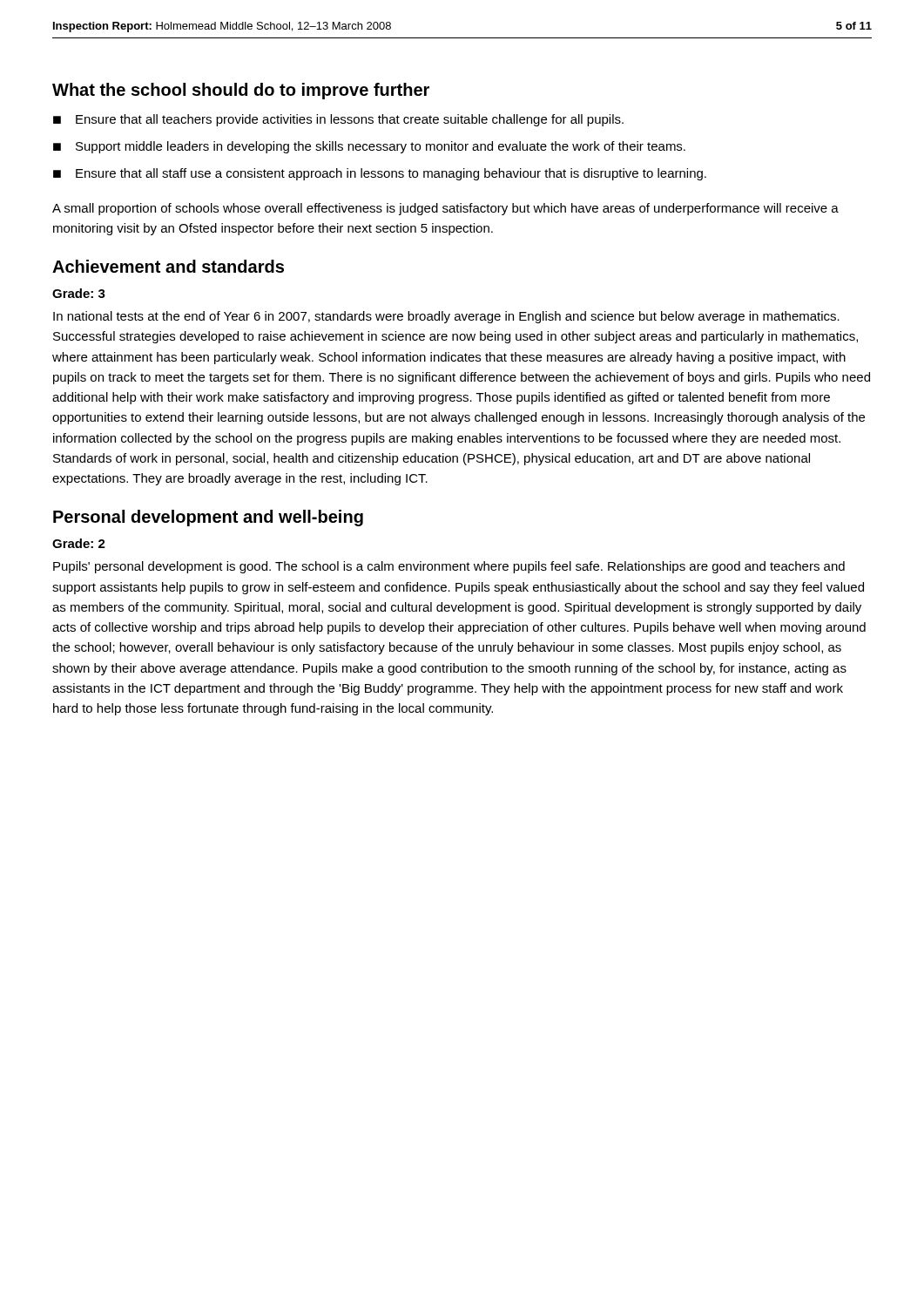This screenshot has height=1307, width=924.
Task: Select the section header containing "Achievement and standards"
Action: point(168,267)
